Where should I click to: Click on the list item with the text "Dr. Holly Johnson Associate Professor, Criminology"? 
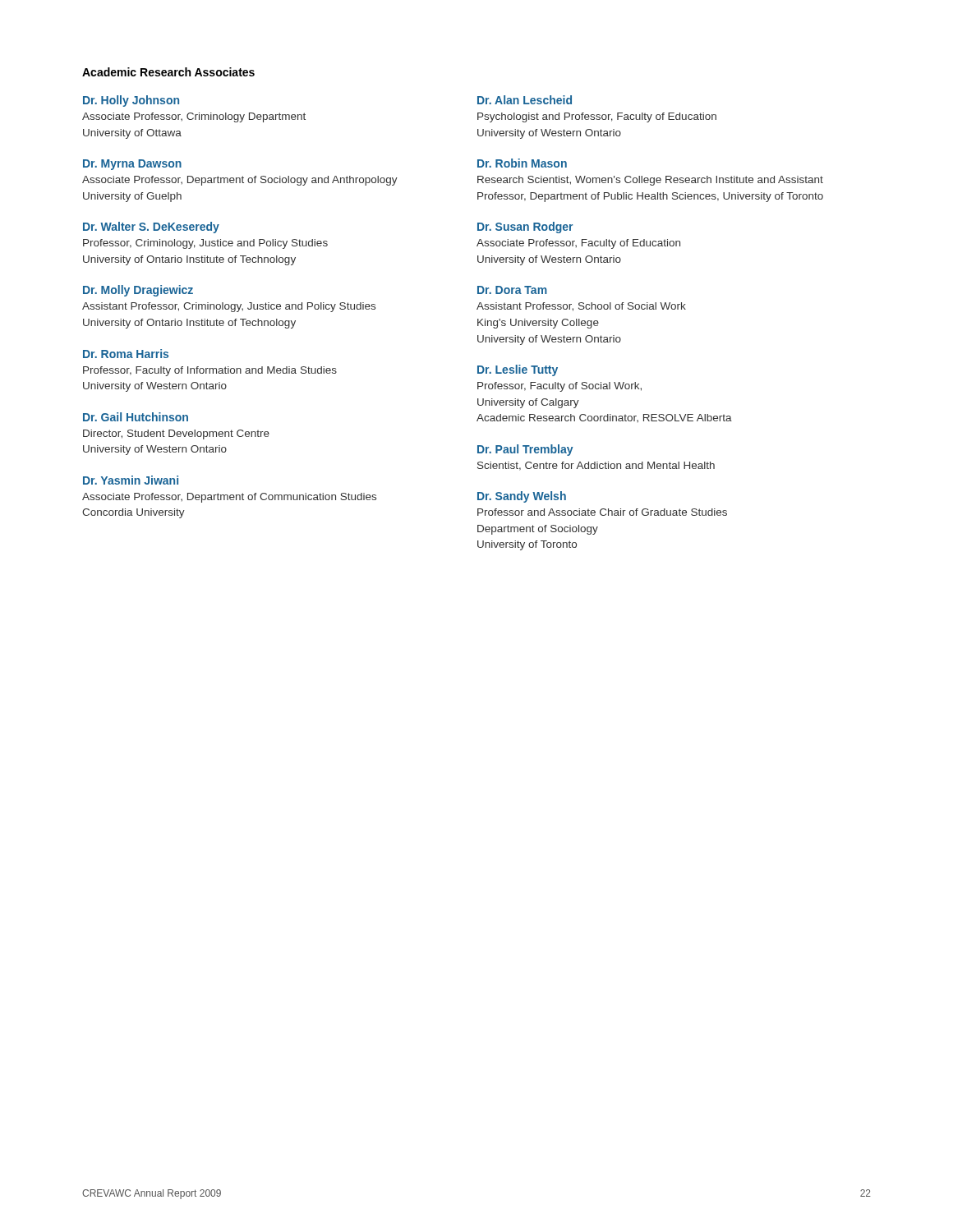point(267,117)
